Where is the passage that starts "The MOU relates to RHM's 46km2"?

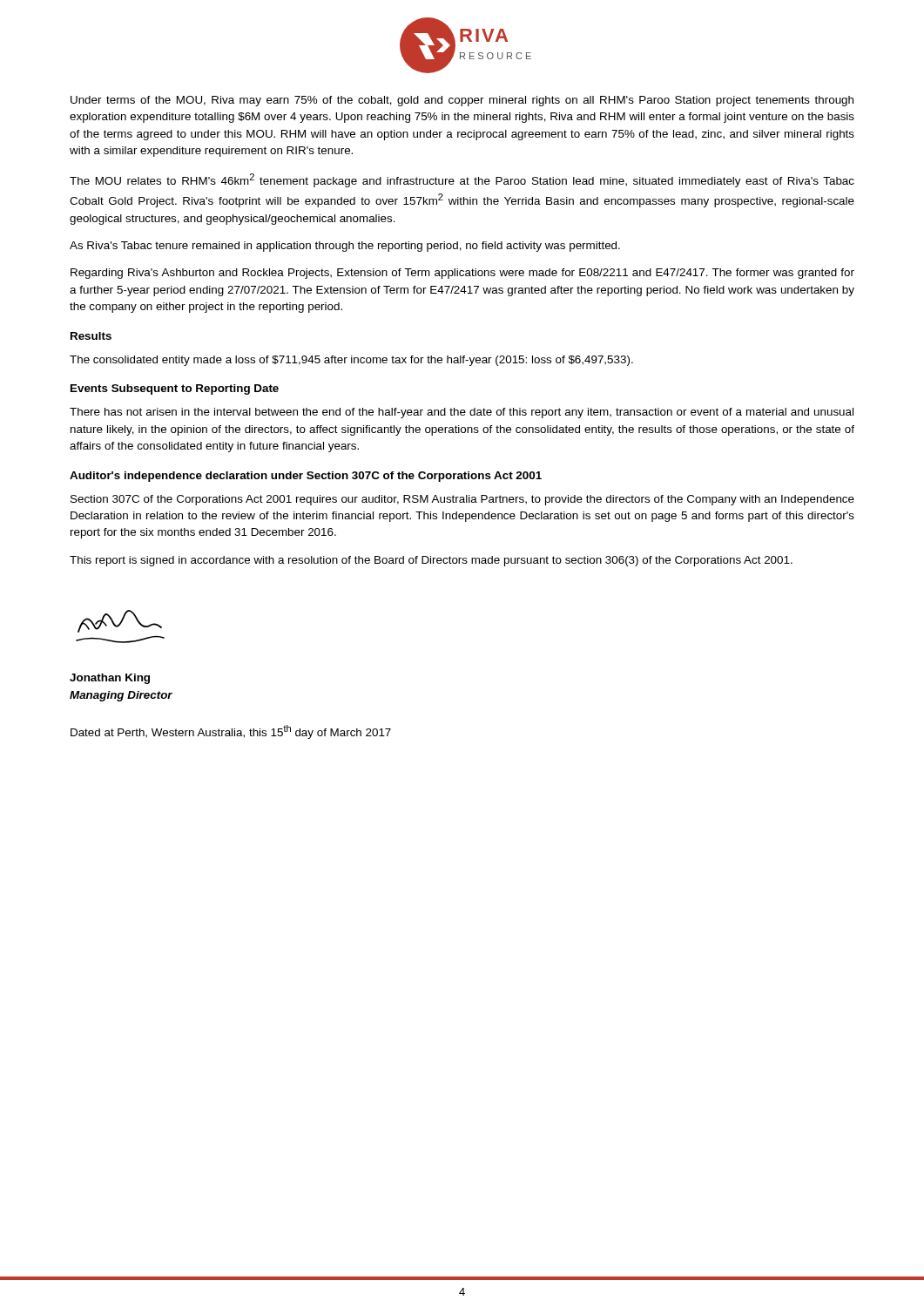coord(462,198)
